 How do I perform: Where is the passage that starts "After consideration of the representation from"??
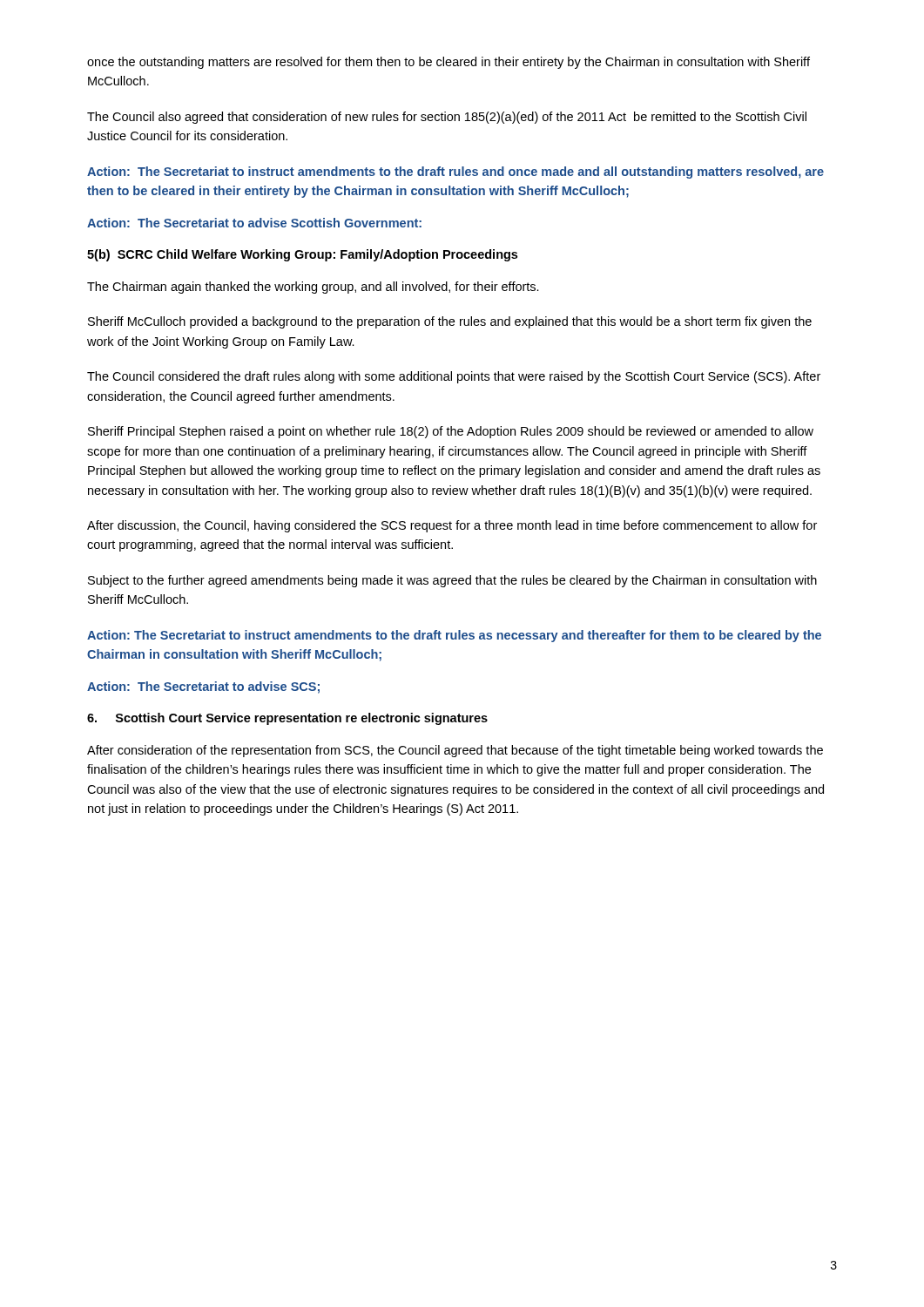(x=456, y=779)
